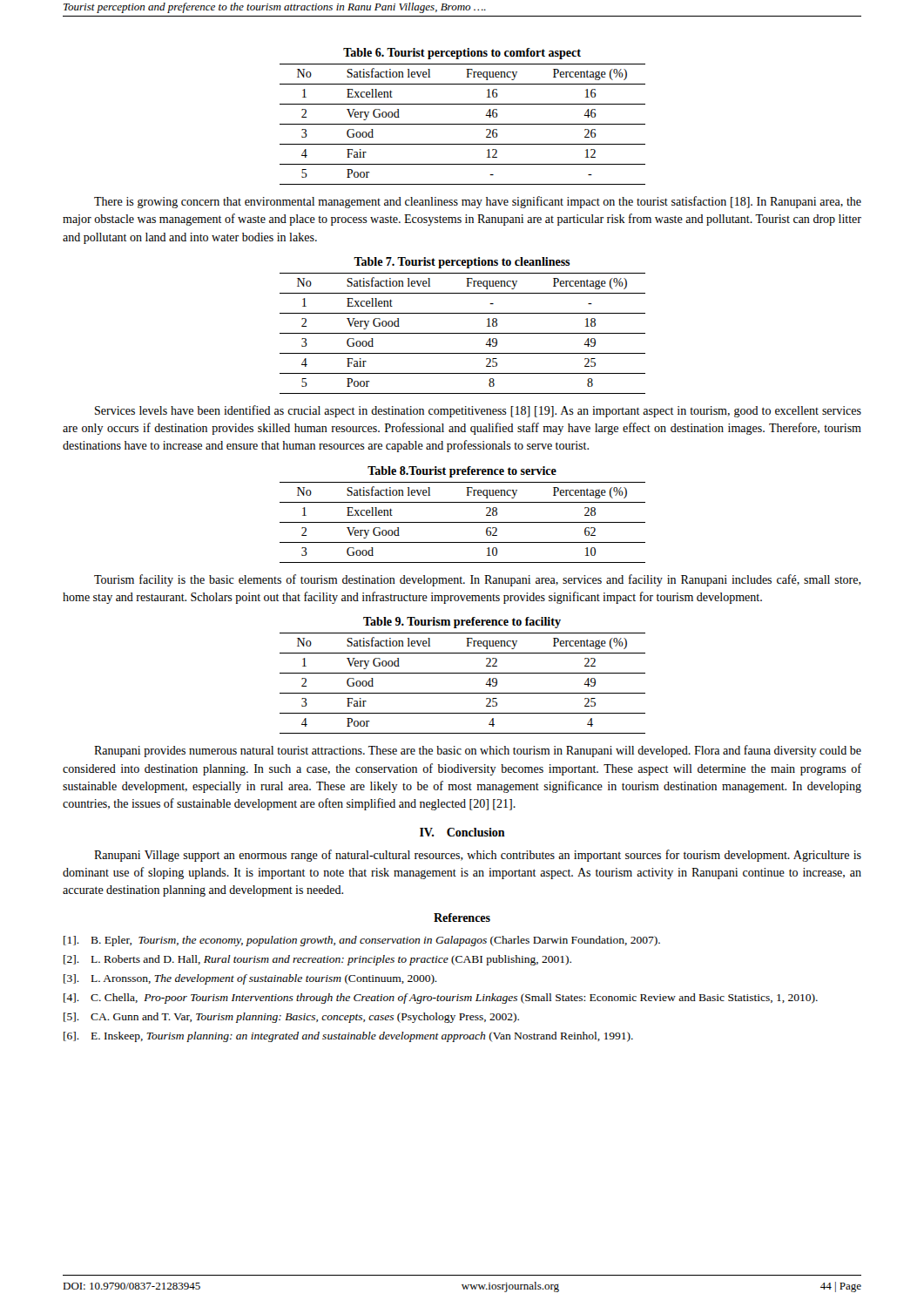Find the block on this page that starts "Tourism facility is the"
924x1307 pixels.
[462, 589]
